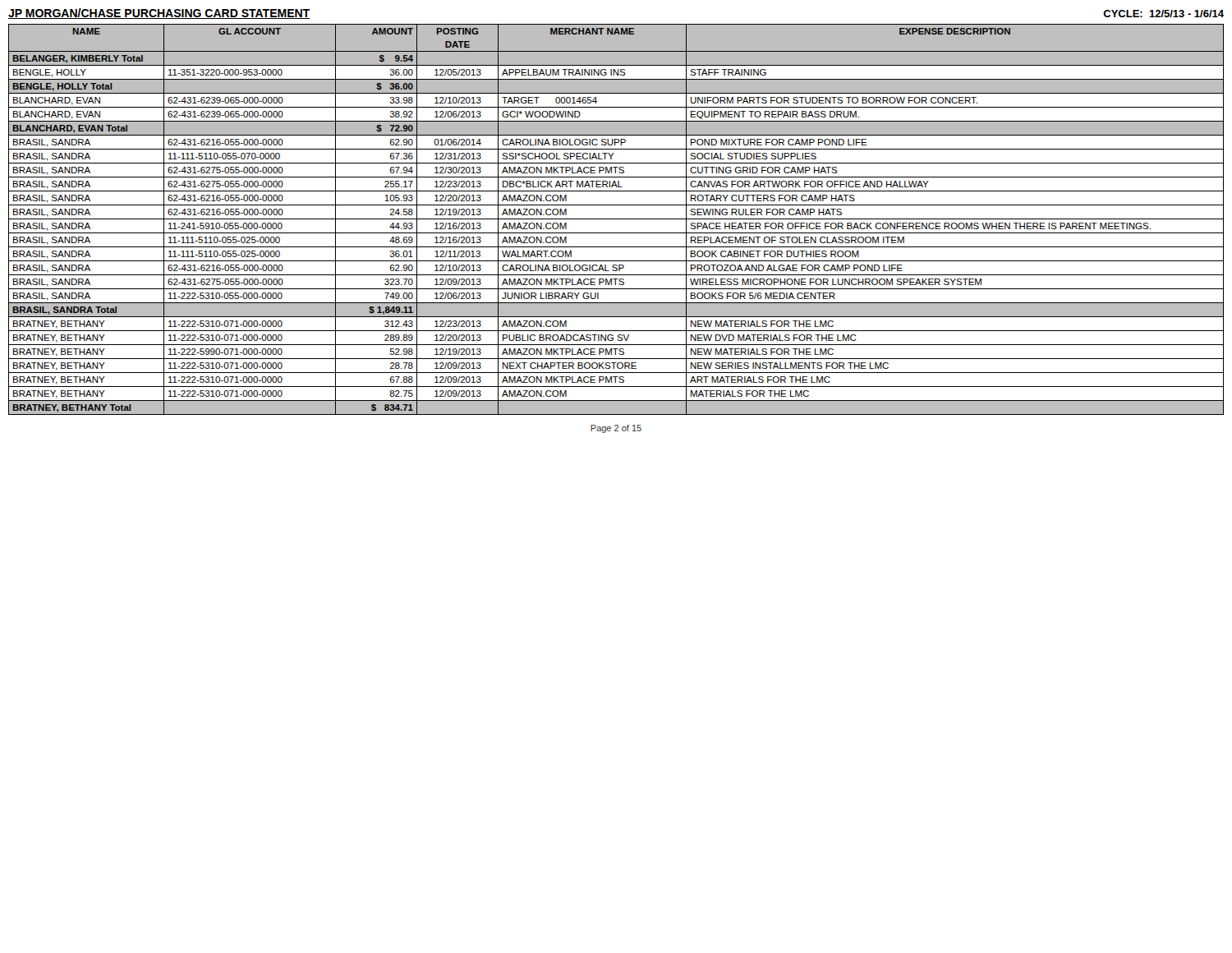Click the table

616,219
